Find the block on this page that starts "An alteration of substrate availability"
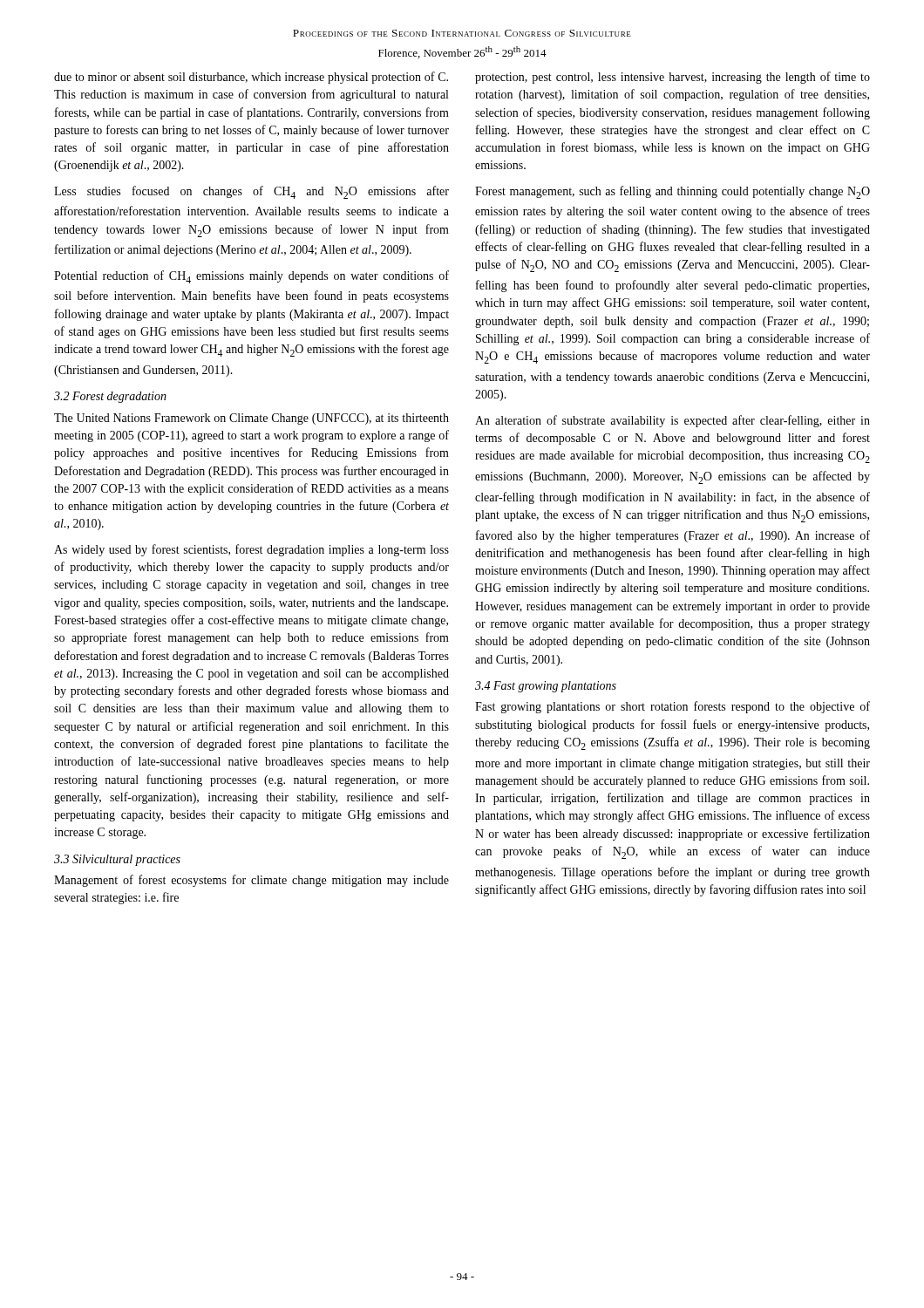This screenshot has width=924, height=1308. pos(673,540)
